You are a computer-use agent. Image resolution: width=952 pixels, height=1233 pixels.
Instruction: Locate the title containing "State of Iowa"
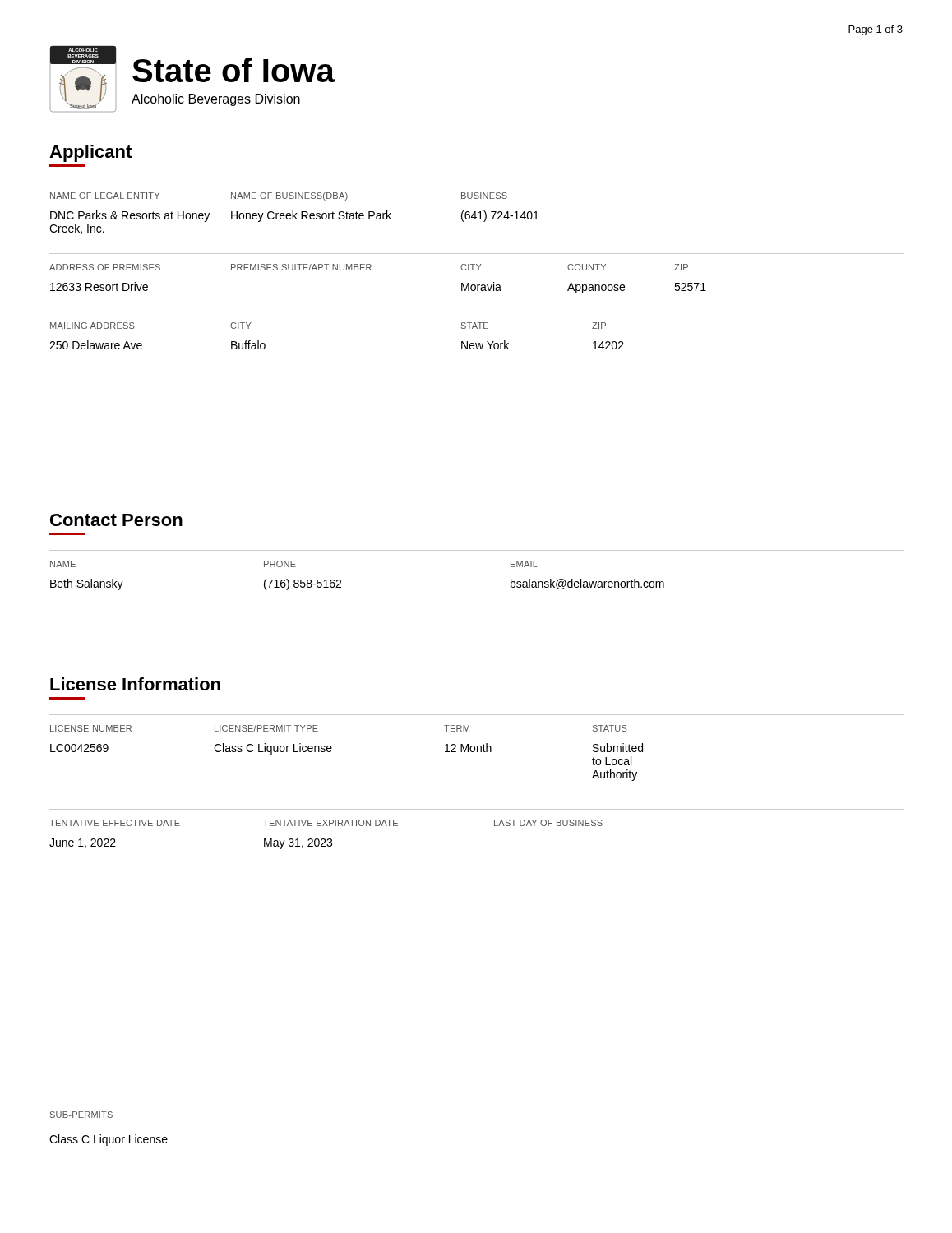(233, 70)
